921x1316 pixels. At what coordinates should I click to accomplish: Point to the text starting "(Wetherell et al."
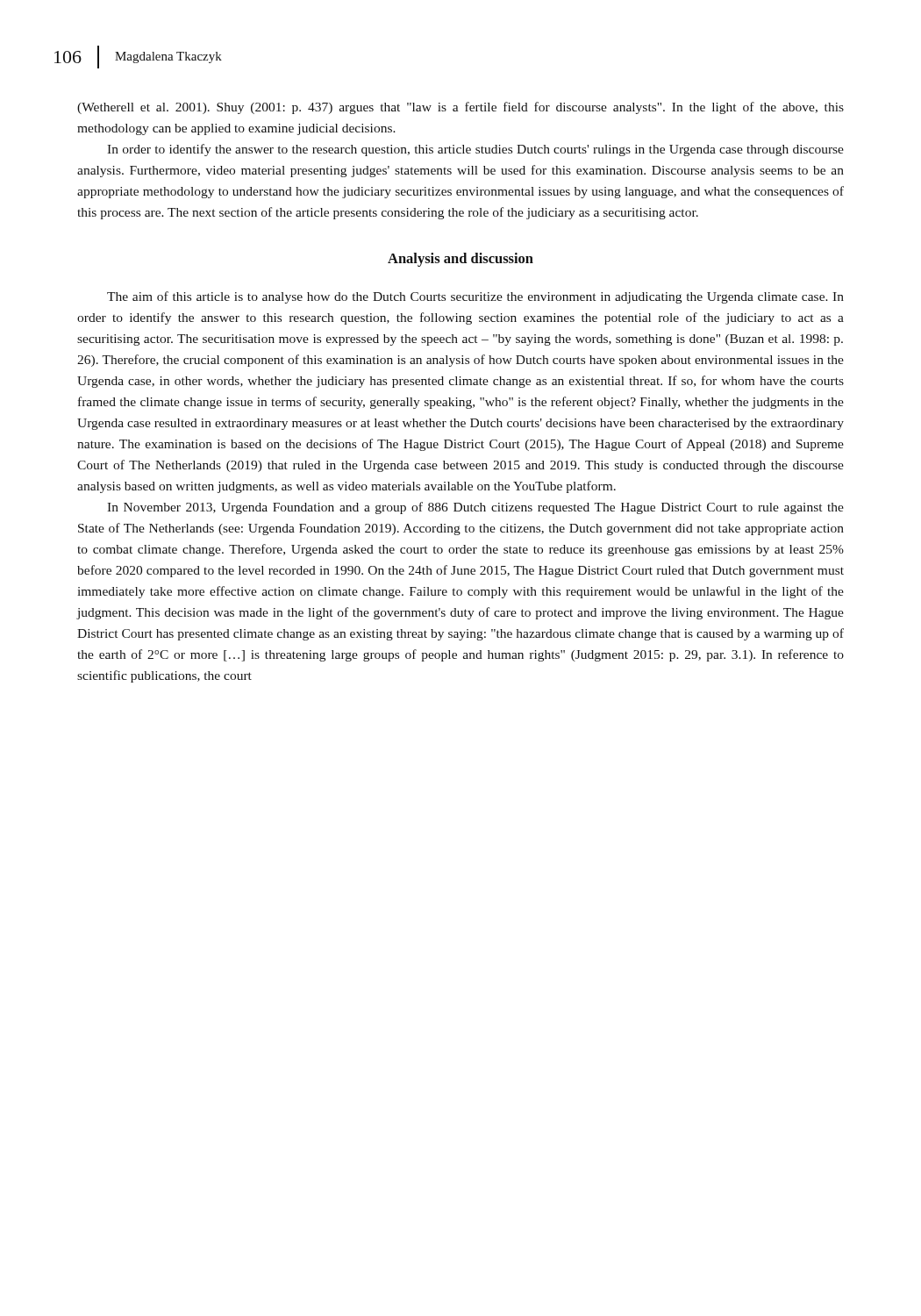(460, 160)
